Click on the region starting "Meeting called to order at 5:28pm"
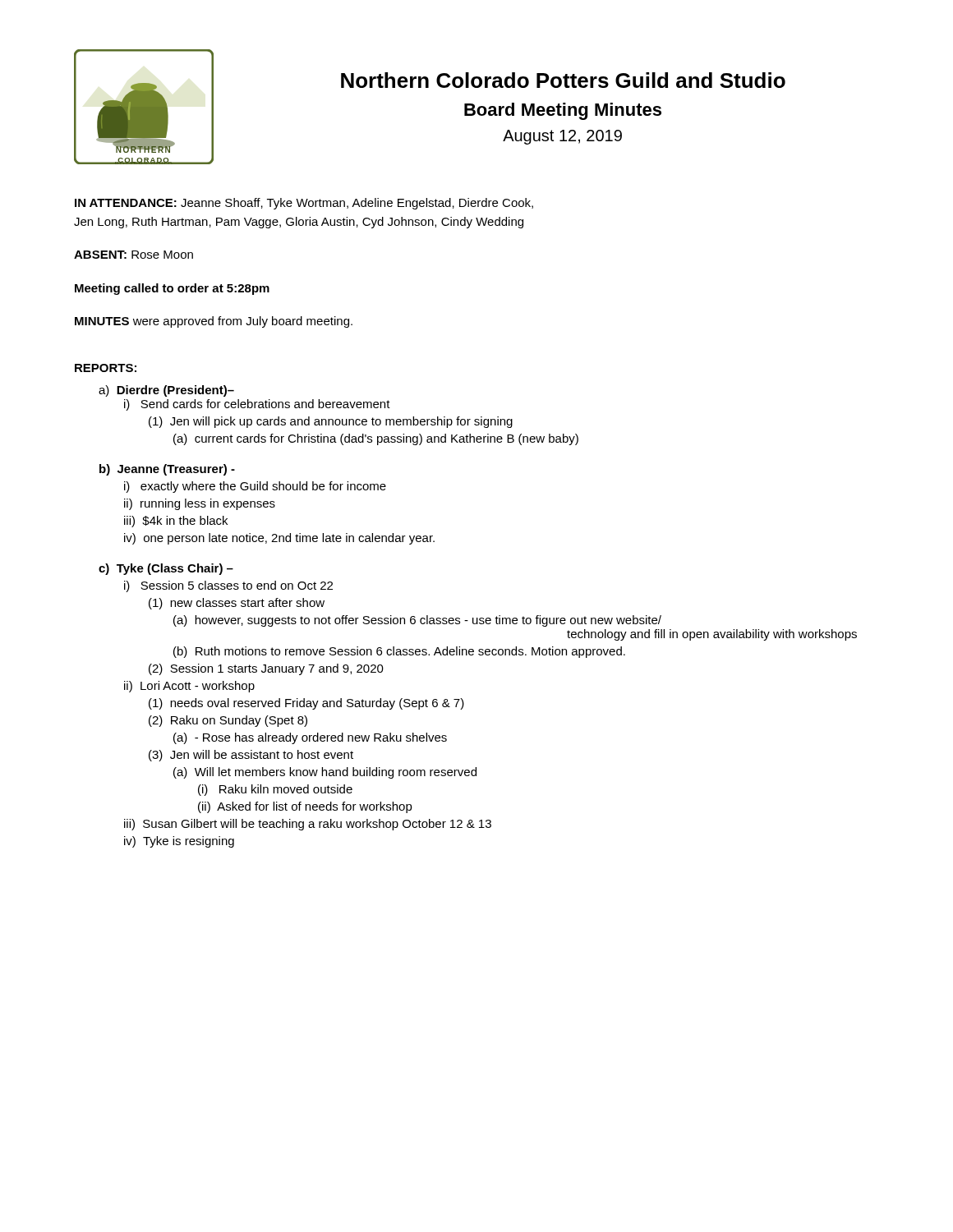953x1232 pixels. point(172,287)
